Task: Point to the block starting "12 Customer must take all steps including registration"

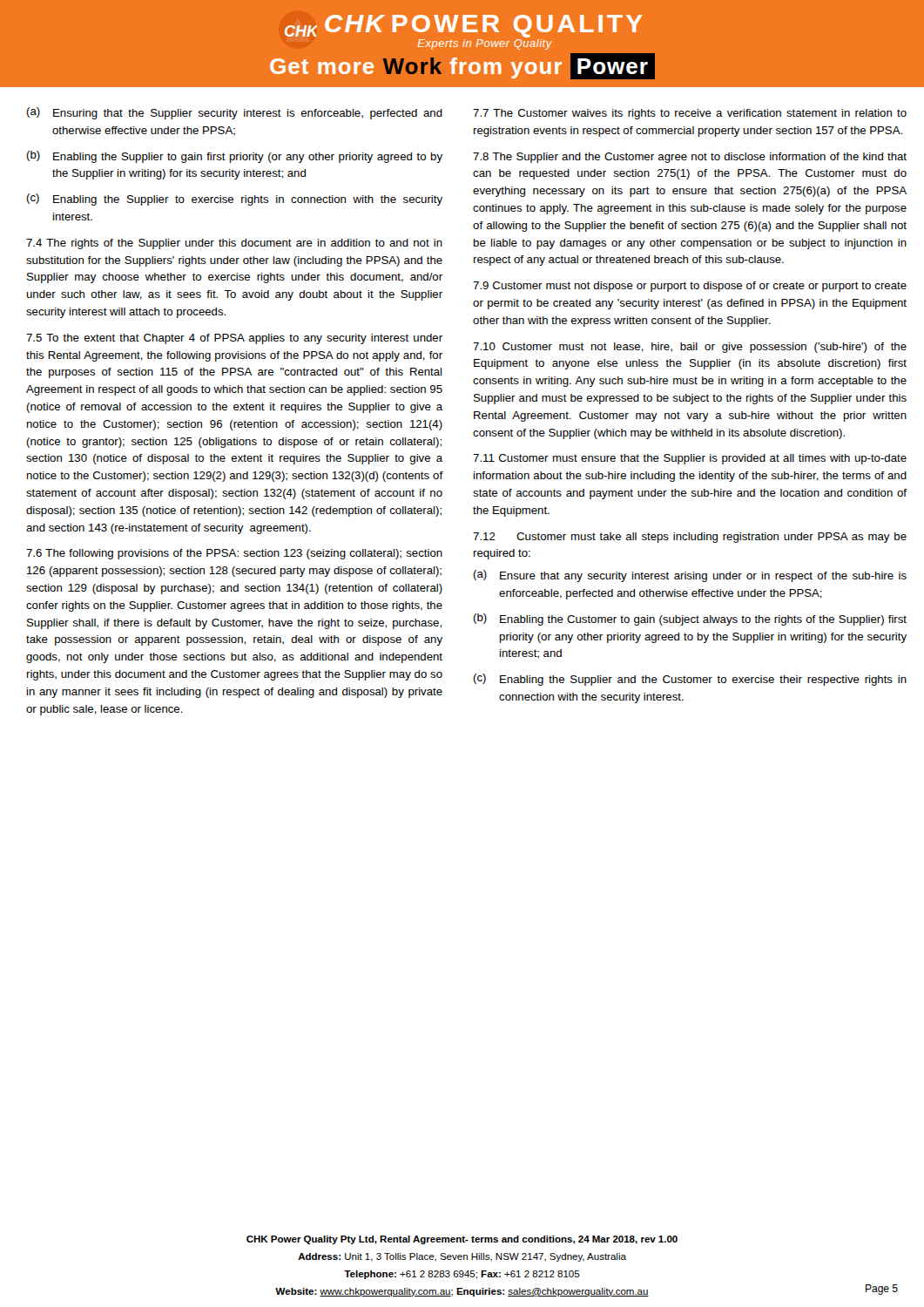Action: tap(690, 544)
